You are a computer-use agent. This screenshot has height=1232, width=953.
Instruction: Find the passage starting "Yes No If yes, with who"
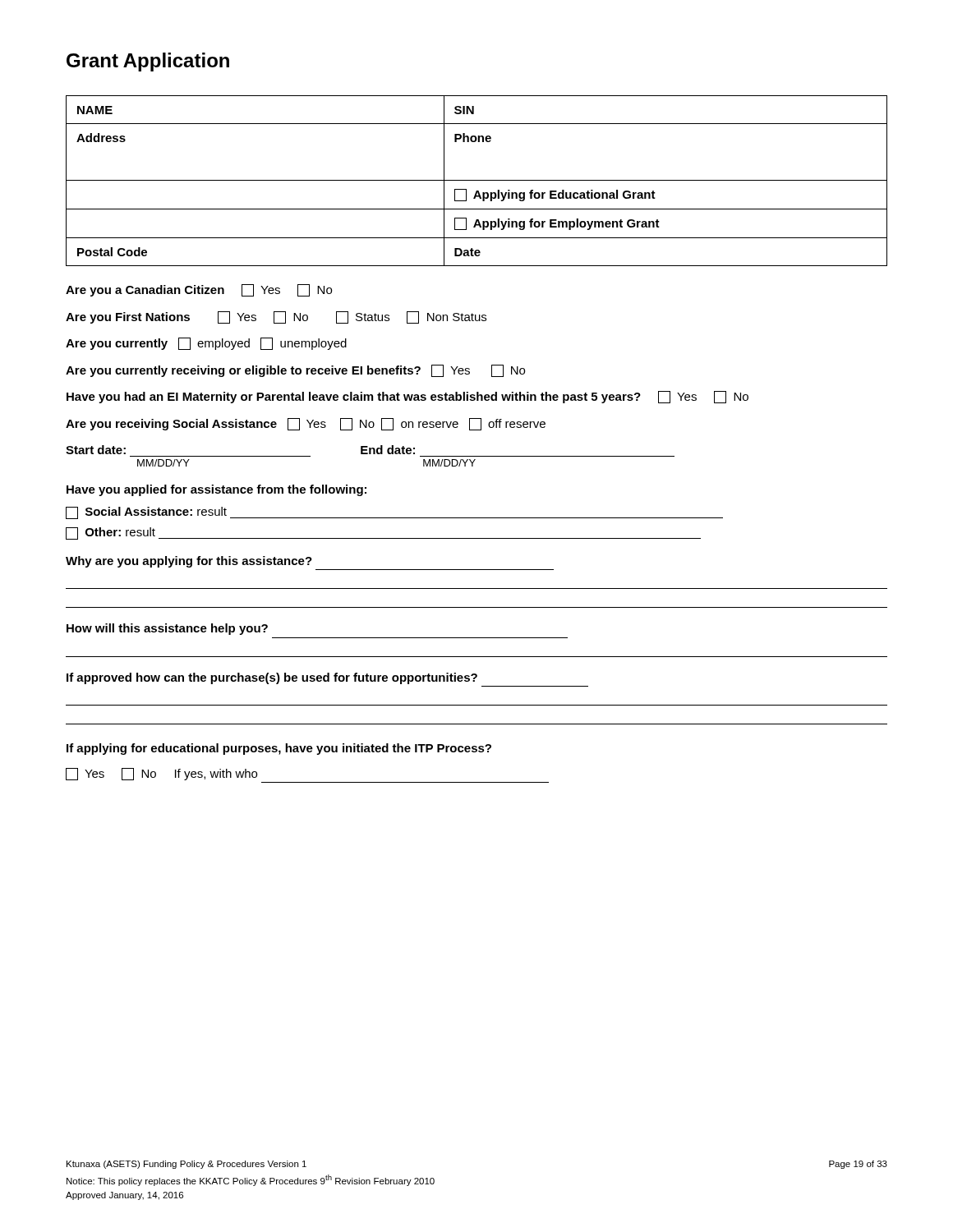307,774
